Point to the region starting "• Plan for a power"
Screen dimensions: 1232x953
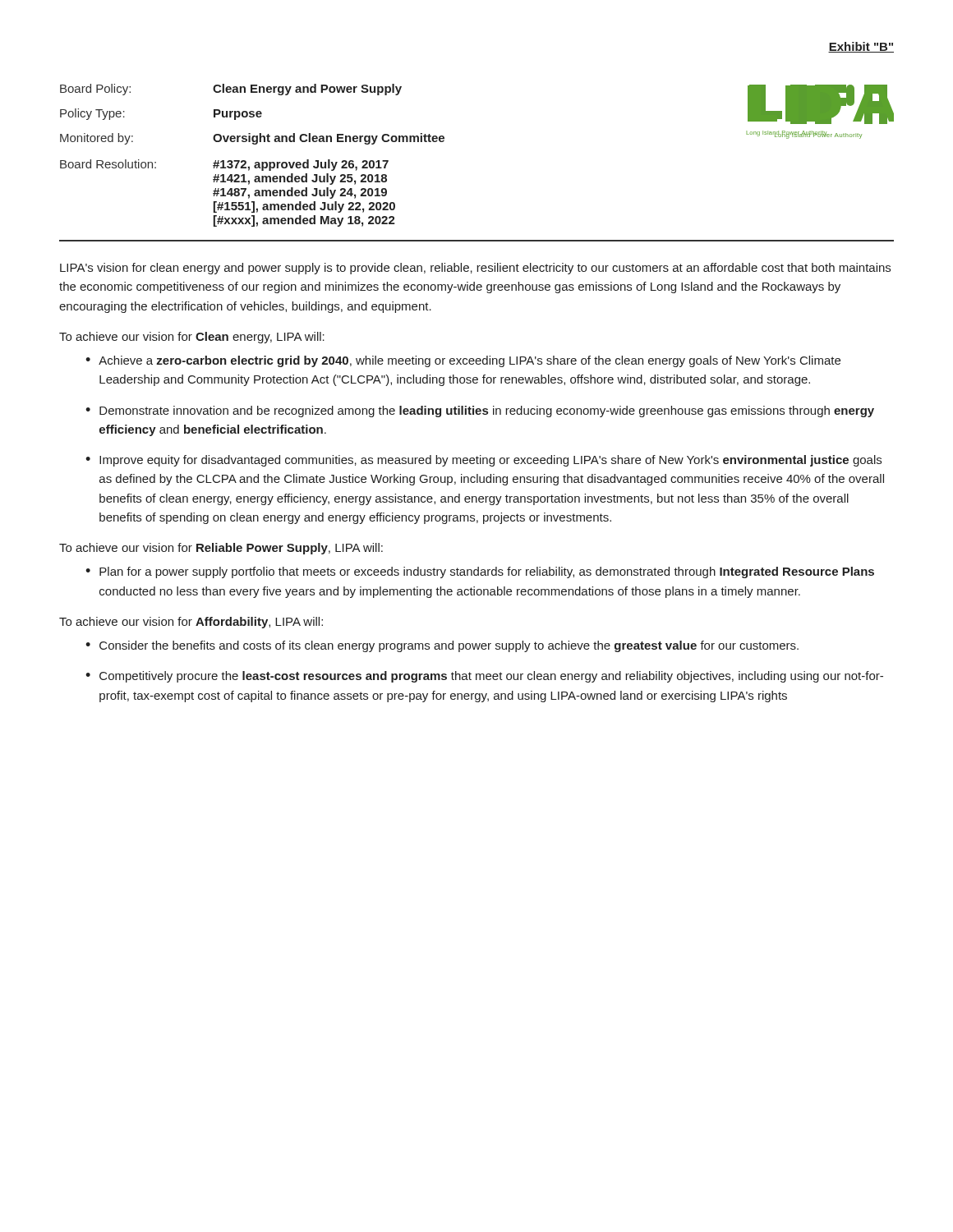[x=490, y=581]
